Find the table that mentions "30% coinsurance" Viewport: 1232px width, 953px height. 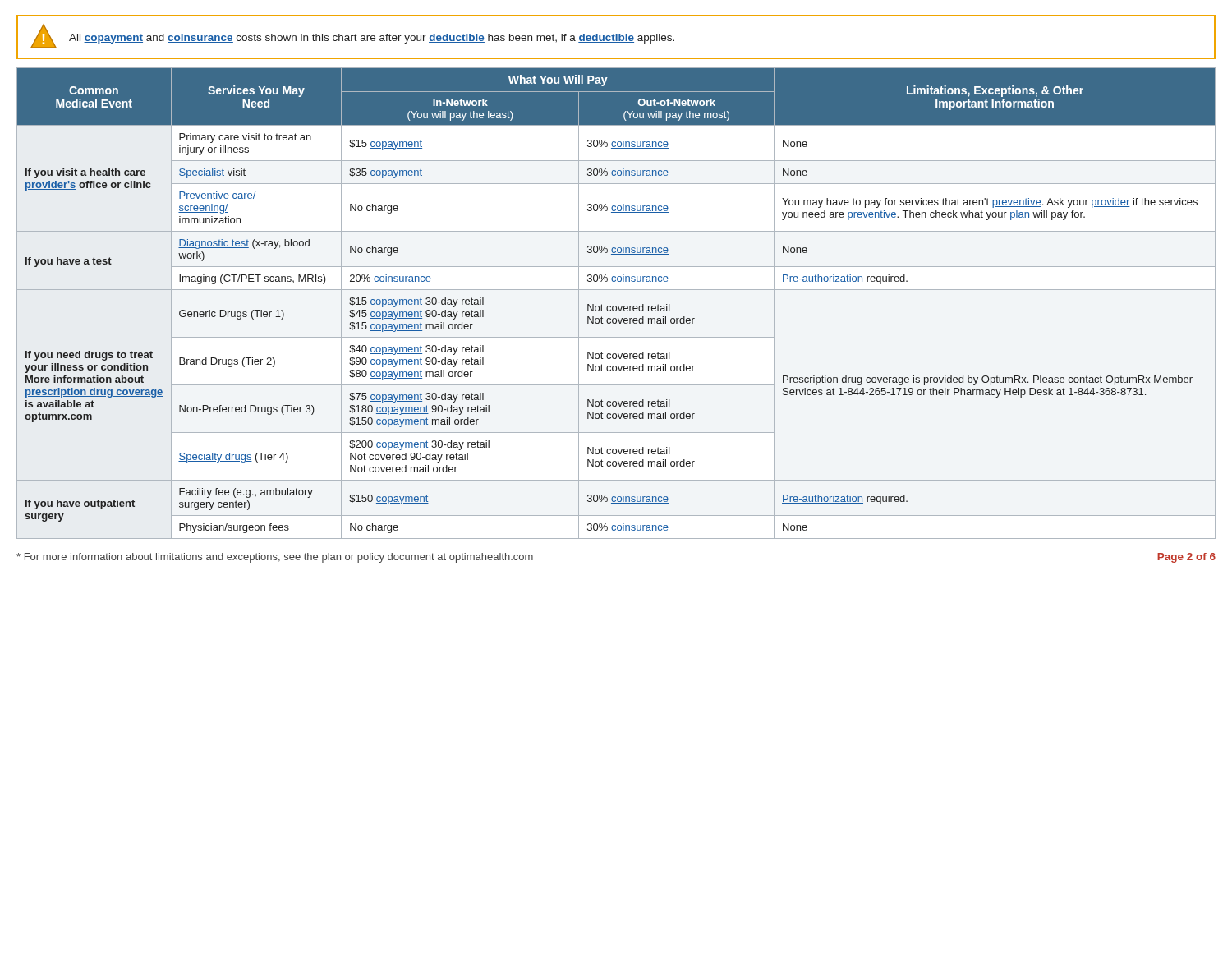616,303
